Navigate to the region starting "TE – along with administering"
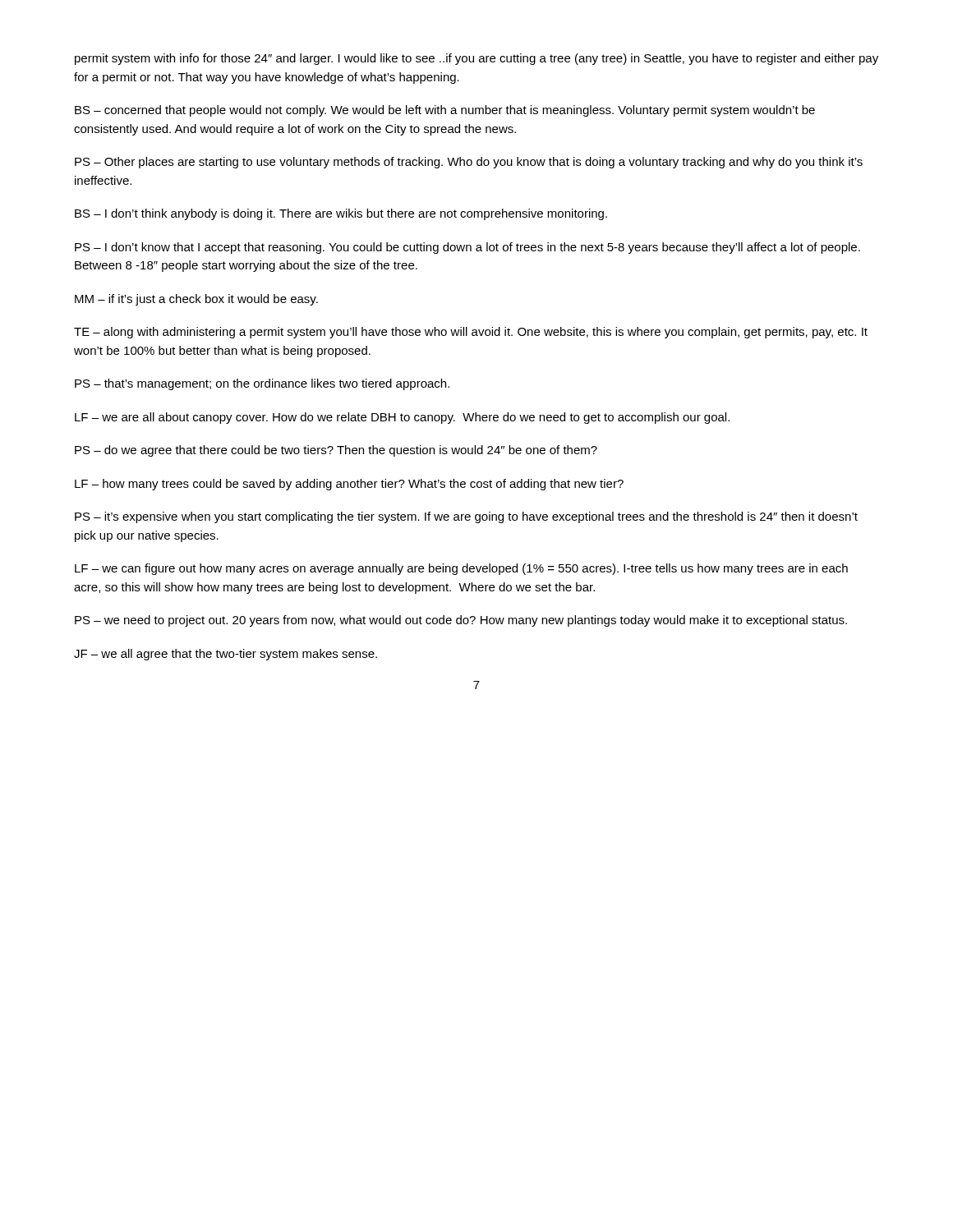 point(471,341)
